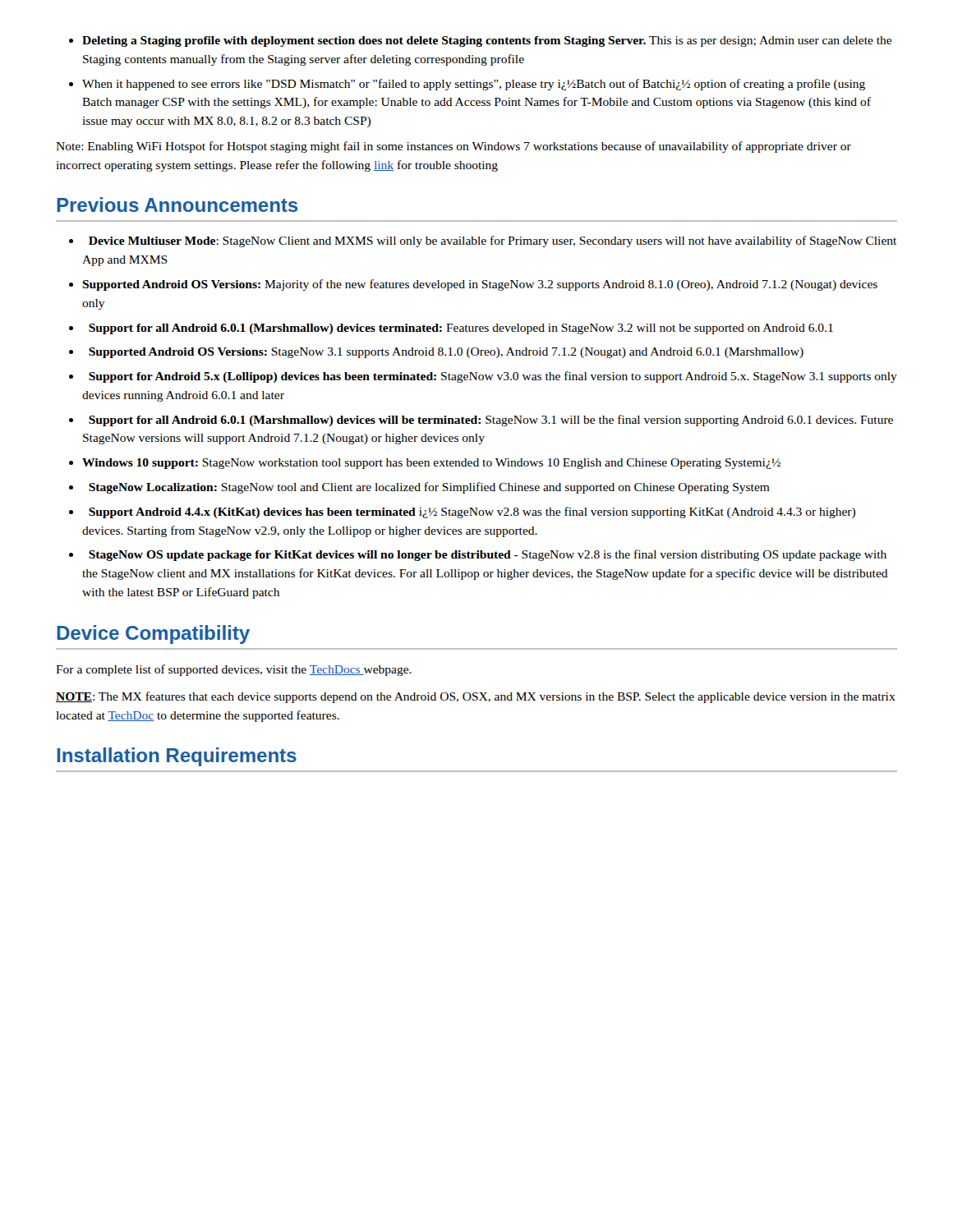Click on the text block with the text "Note: Enabling WiFi Hotspot for Hotspot"

coord(453,155)
